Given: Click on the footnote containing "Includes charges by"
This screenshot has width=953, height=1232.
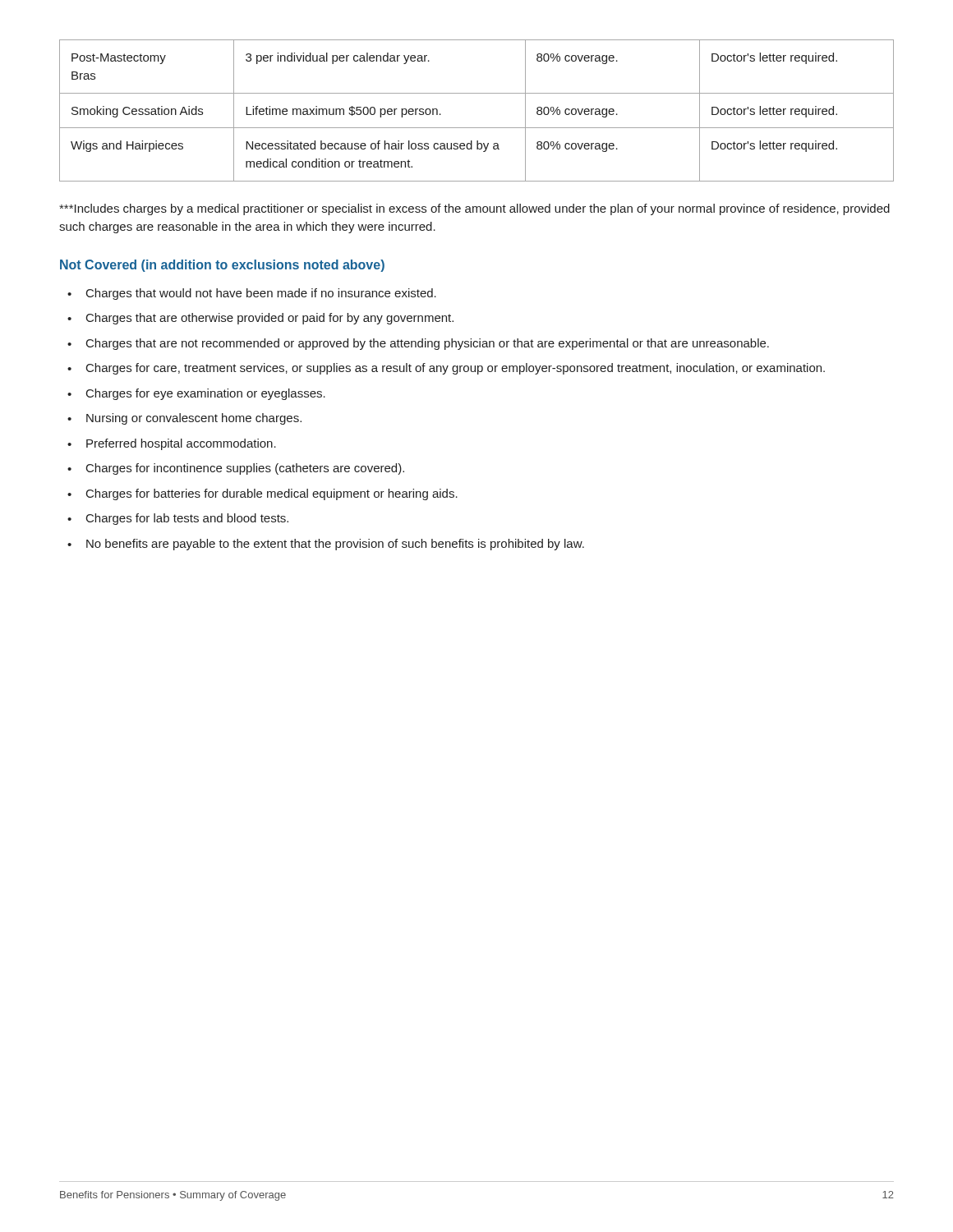Looking at the screenshot, I should (x=475, y=217).
